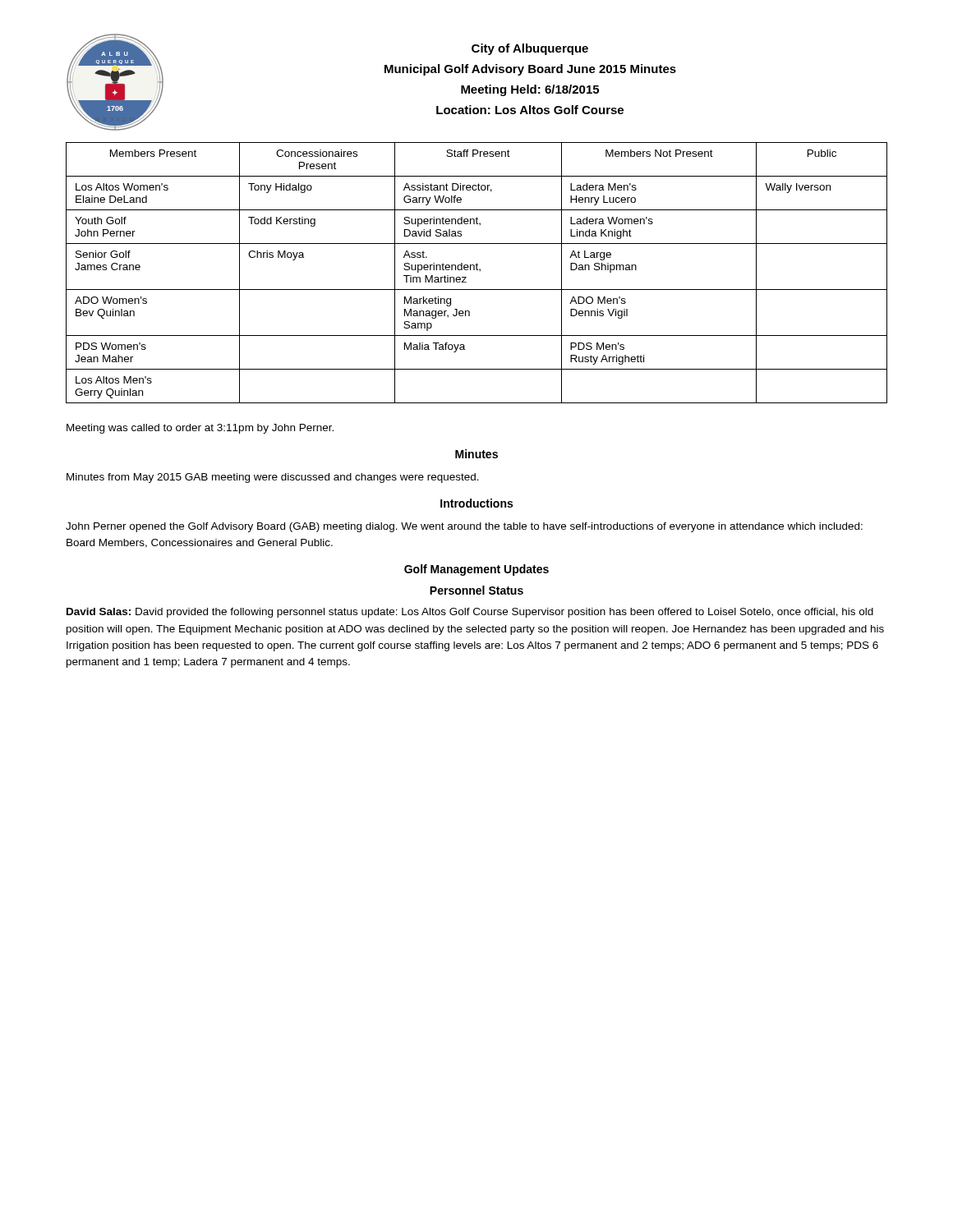
Task: Click on the block starting "Personnel Status"
Action: [476, 591]
